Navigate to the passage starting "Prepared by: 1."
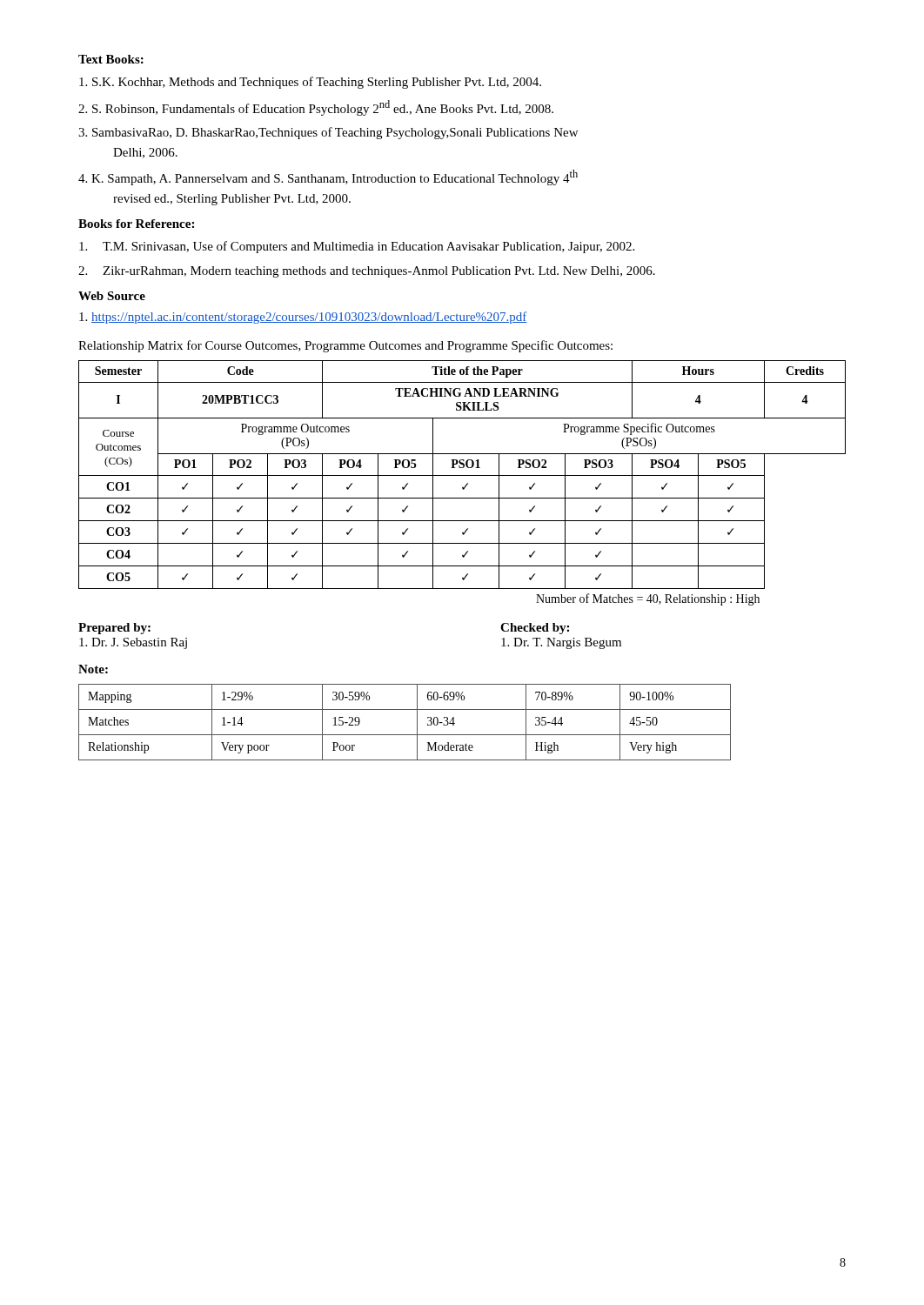Viewport: 924px width, 1305px height. (133, 635)
